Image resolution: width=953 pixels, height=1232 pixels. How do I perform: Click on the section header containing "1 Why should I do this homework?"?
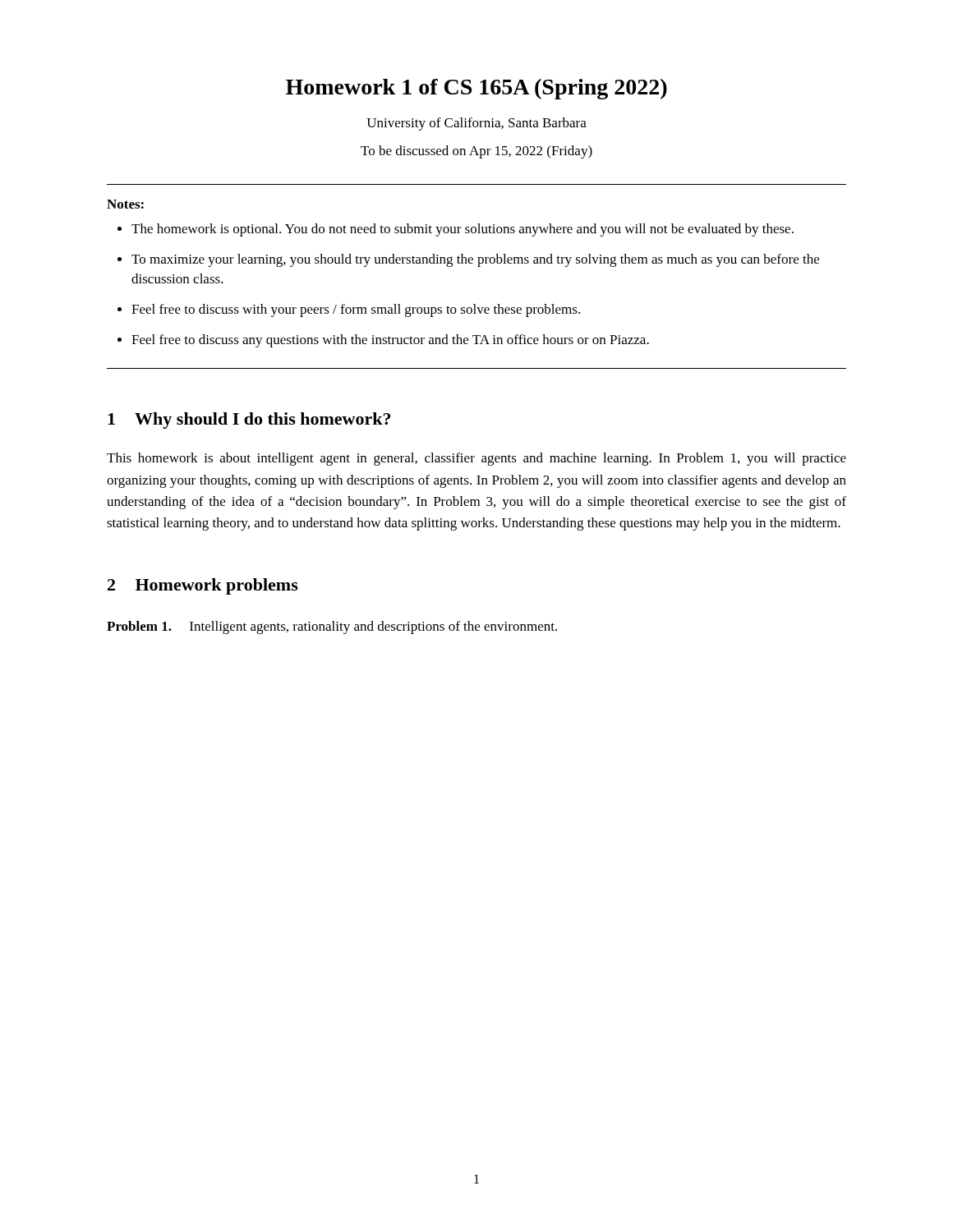click(249, 419)
